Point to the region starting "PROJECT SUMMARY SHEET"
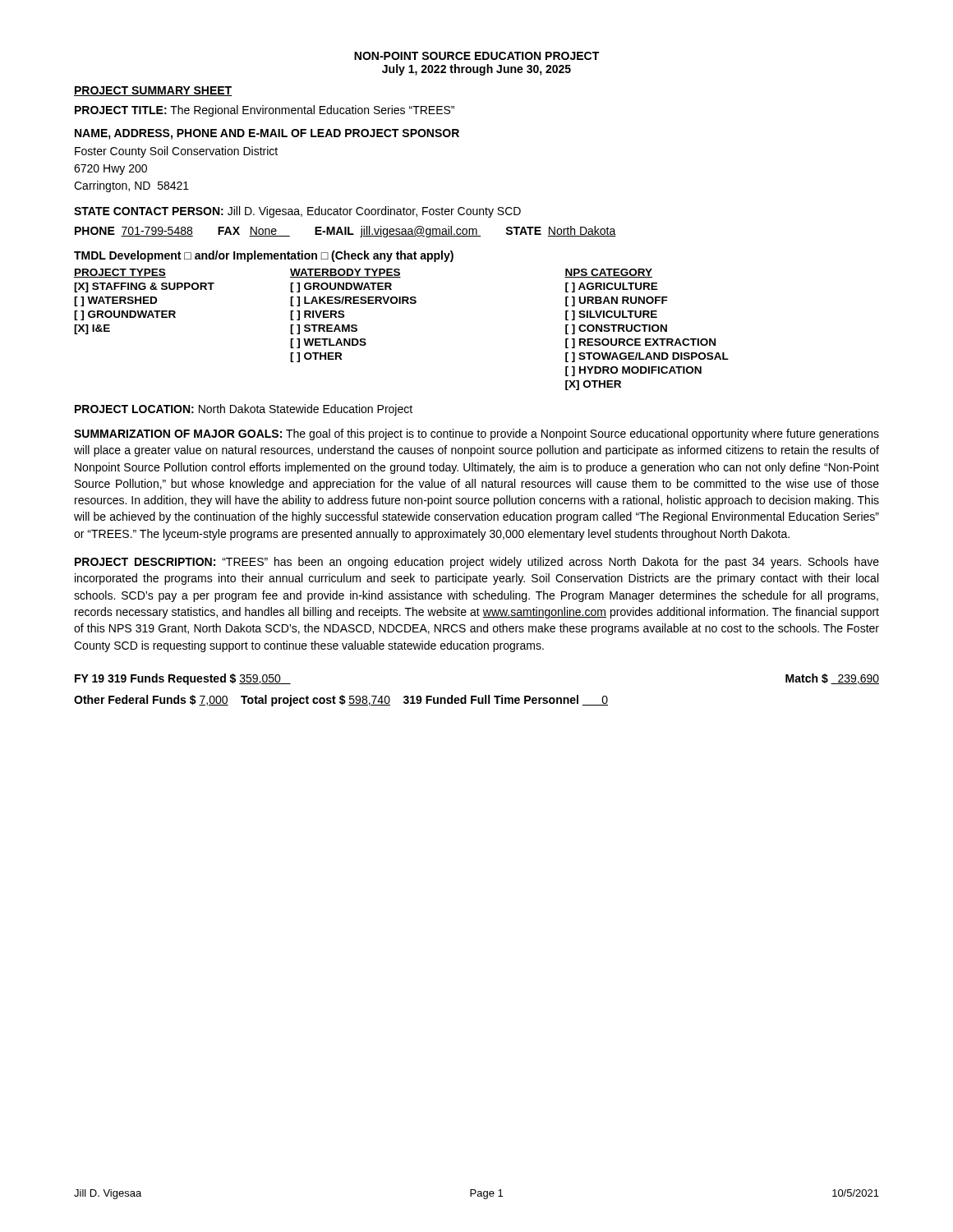 click(153, 90)
